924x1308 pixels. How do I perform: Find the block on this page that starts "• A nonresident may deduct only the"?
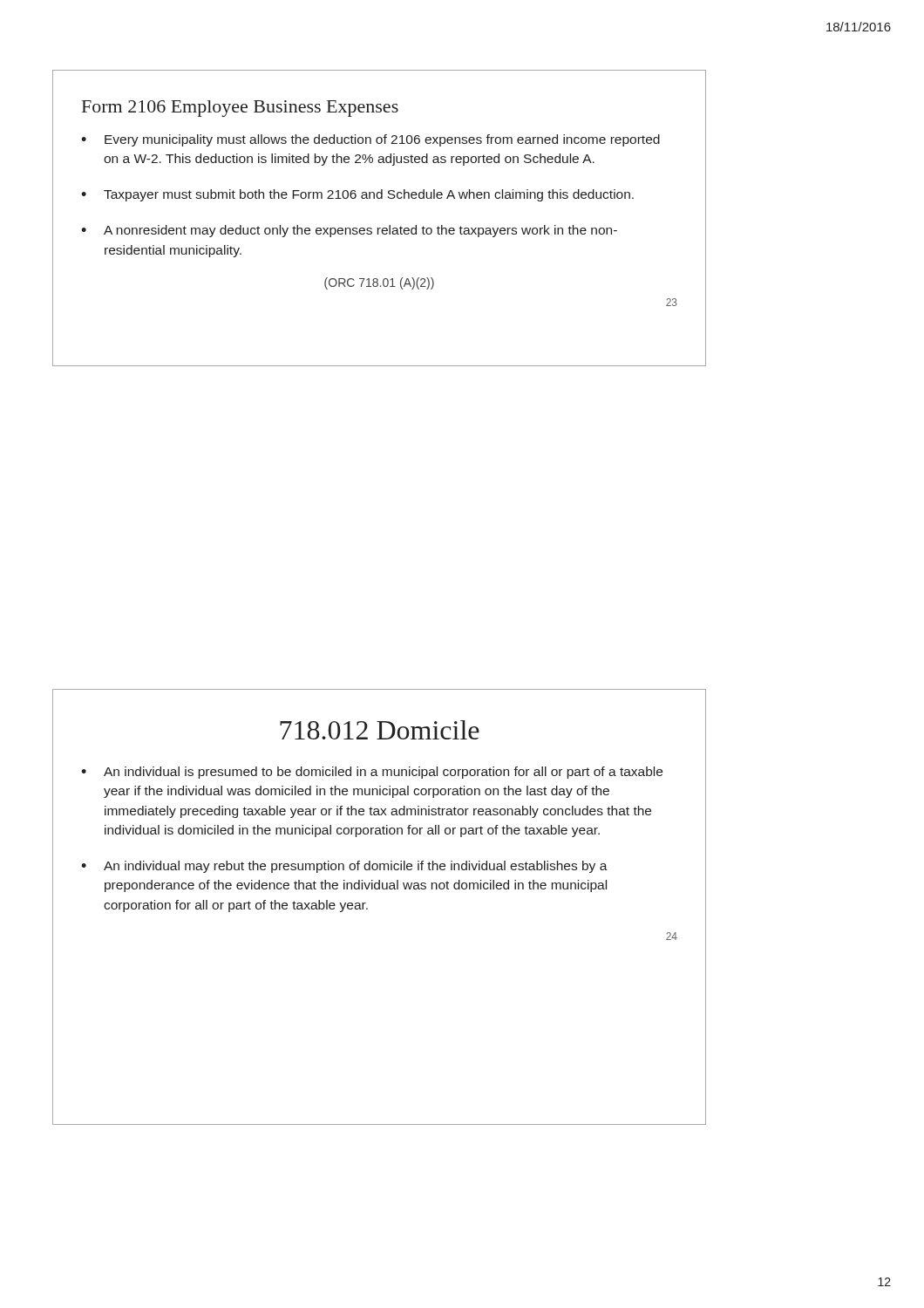[379, 240]
